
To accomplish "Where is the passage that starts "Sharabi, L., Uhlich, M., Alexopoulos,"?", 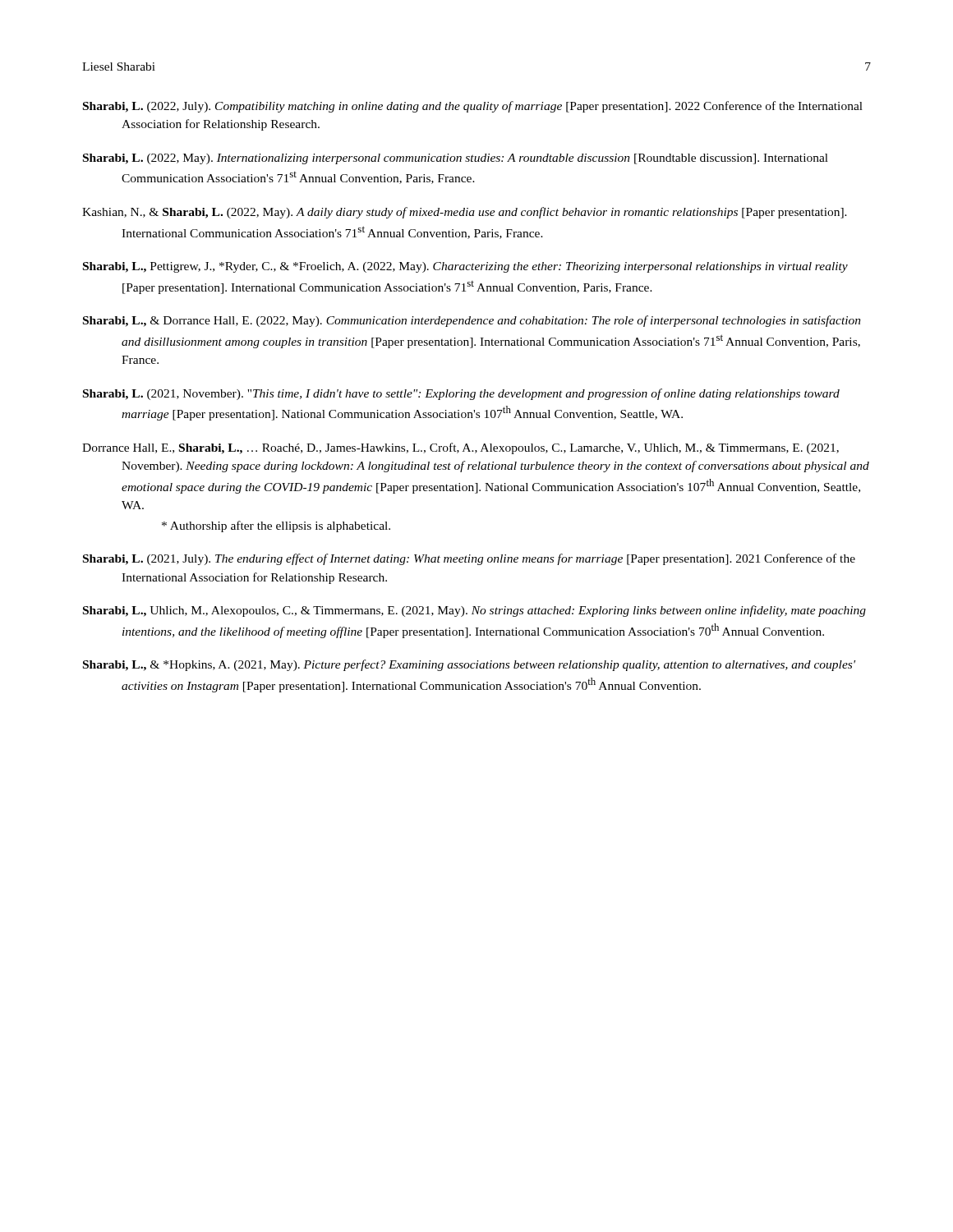I will click(x=474, y=621).
